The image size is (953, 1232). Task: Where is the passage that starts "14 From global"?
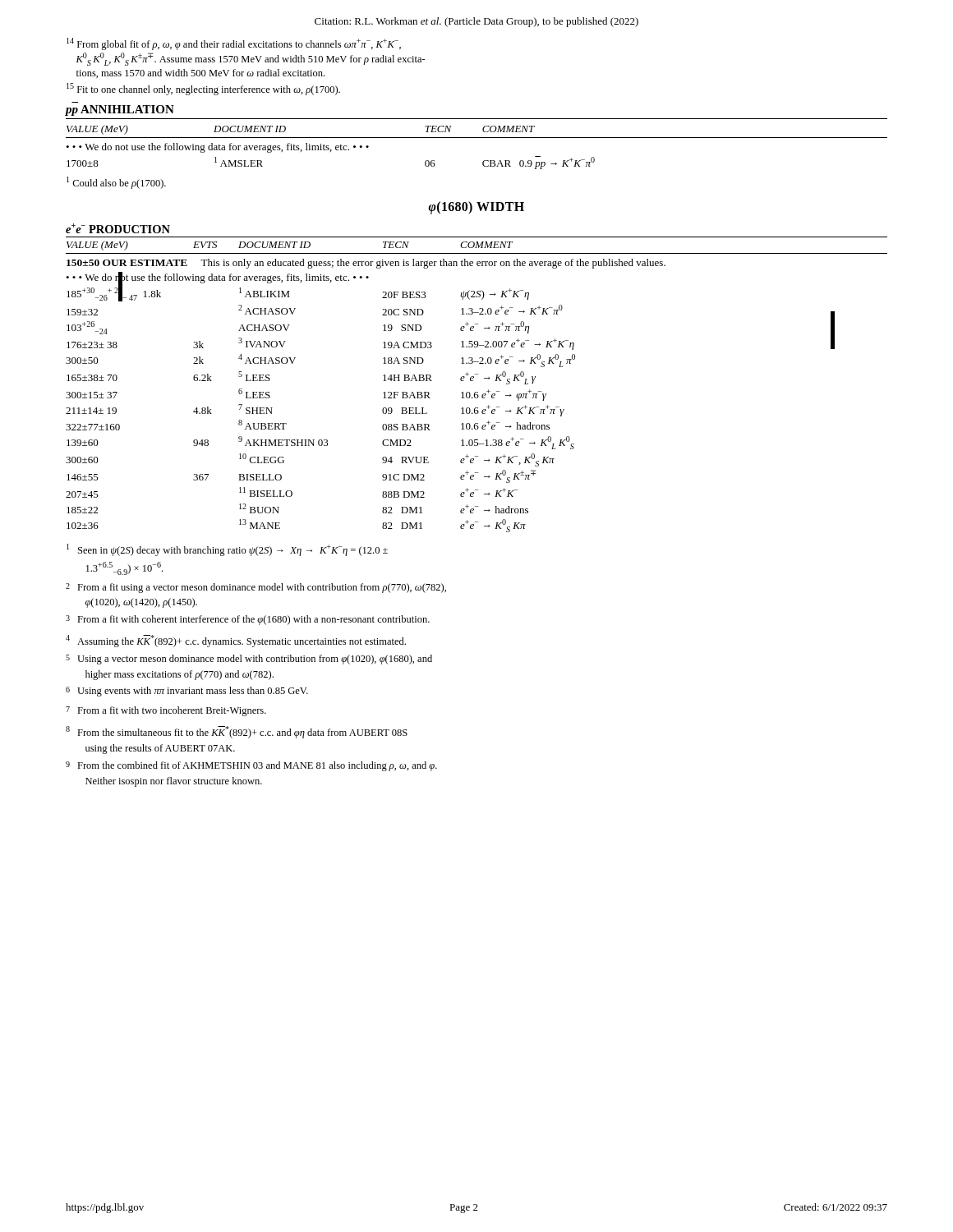click(245, 57)
